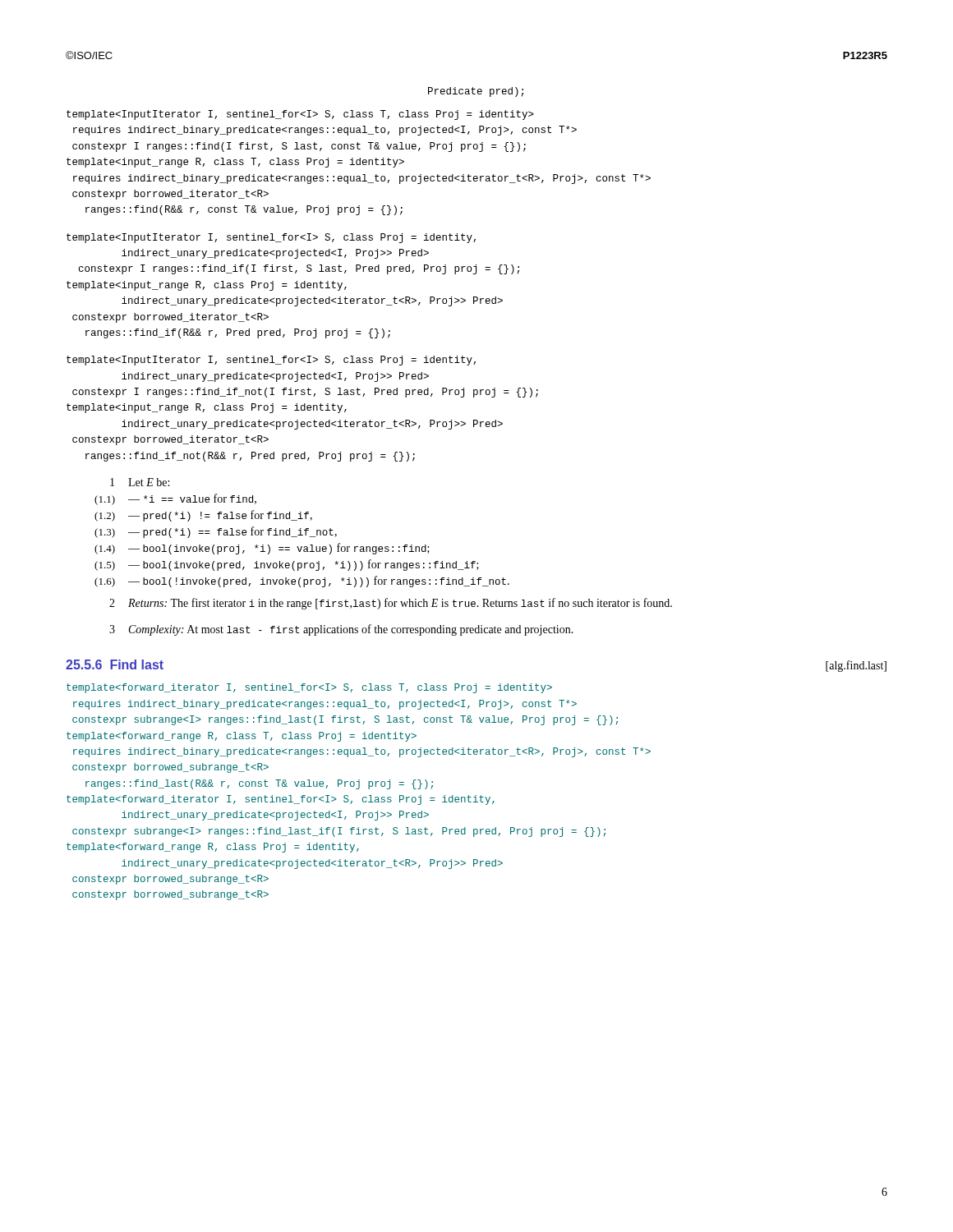Image resolution: width=953 pixels, height=1232 pixels.
Task: Click on the block starting "(1.3) — pred(*i) =="
Action: point(216,532)
